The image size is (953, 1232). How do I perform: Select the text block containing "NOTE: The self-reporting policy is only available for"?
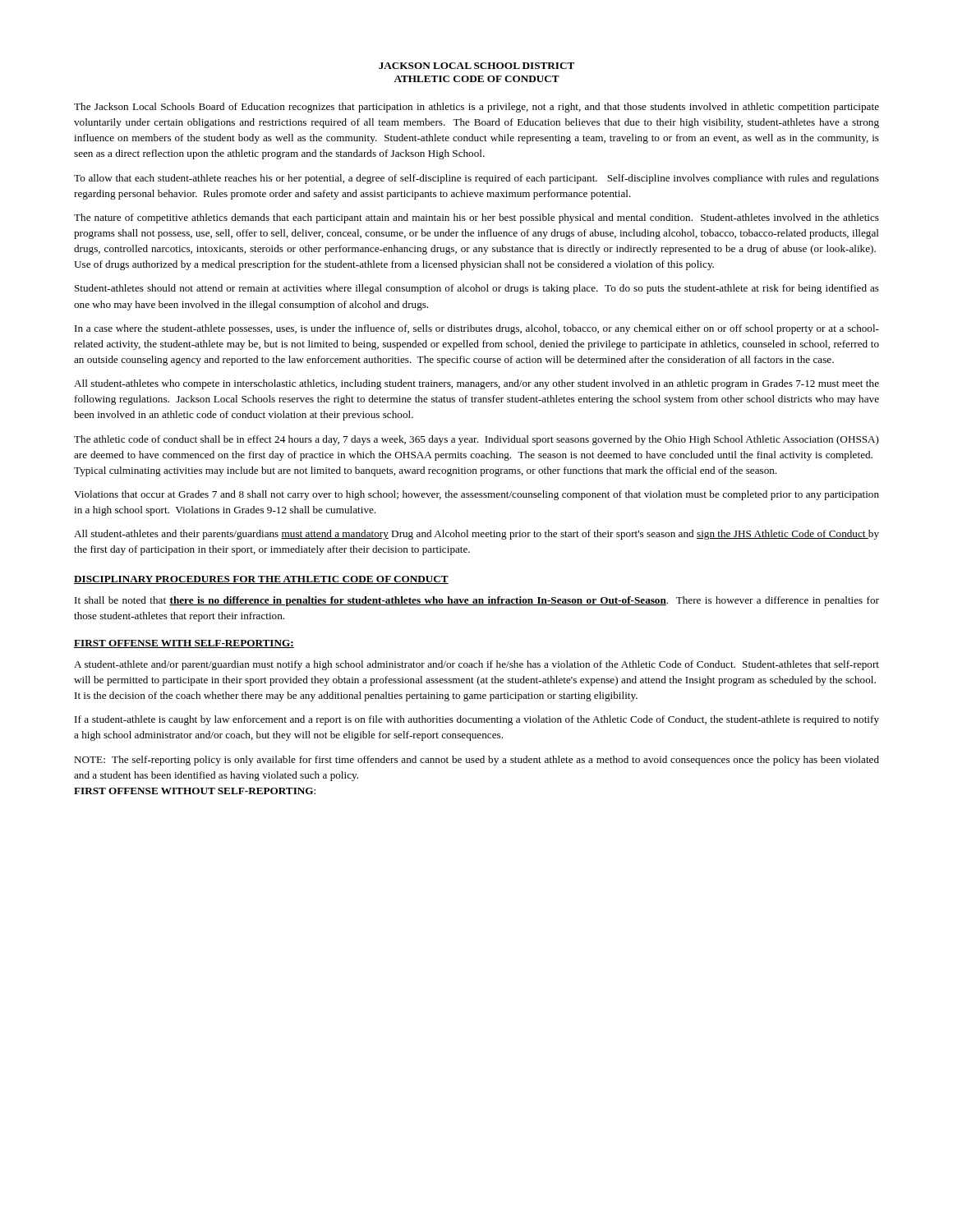click(476, 761)
